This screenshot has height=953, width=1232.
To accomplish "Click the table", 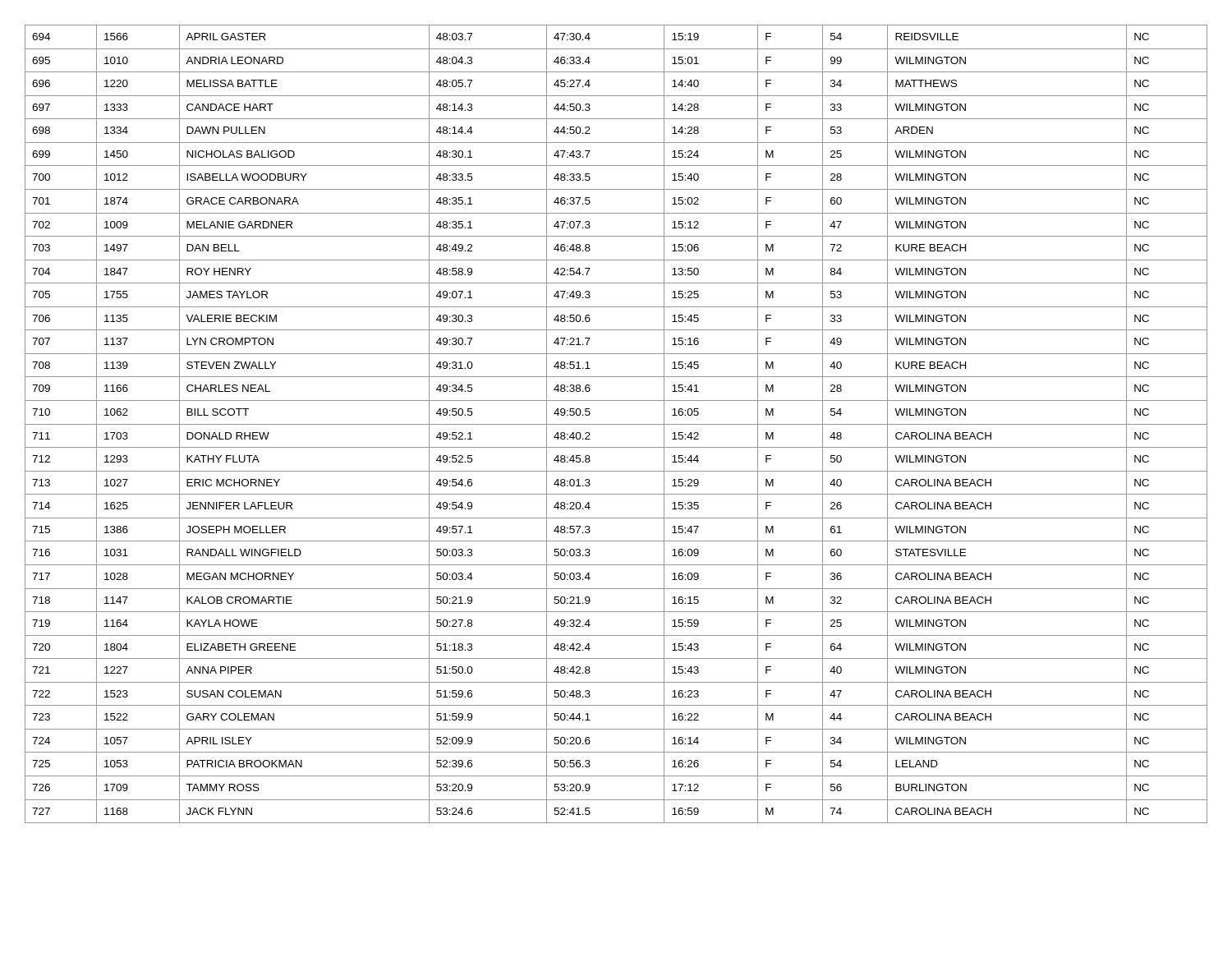I will pyautogui.click(x=616, y=424).
